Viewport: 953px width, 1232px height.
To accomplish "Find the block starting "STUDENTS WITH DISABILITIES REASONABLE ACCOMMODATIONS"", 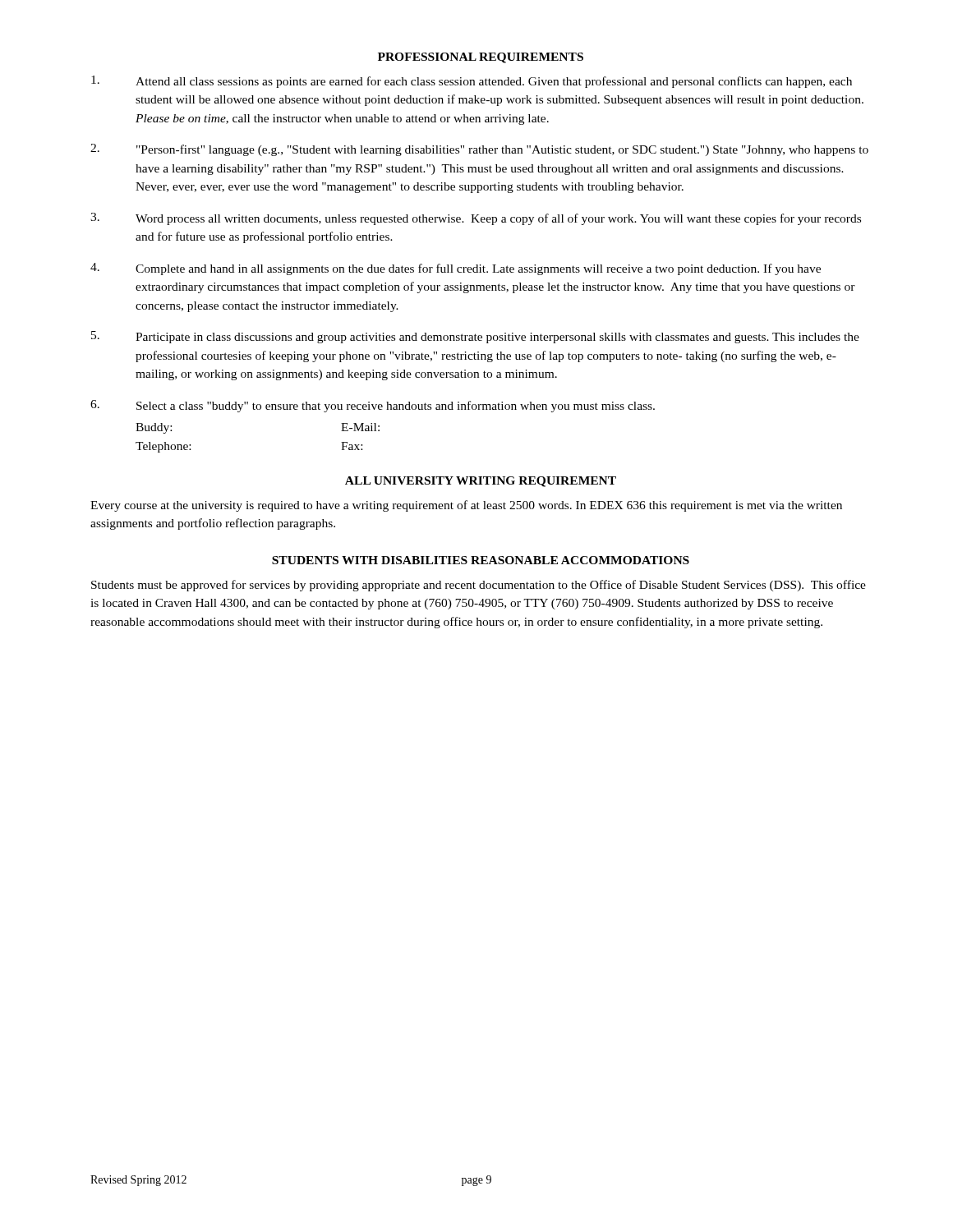I will (481, 560).
